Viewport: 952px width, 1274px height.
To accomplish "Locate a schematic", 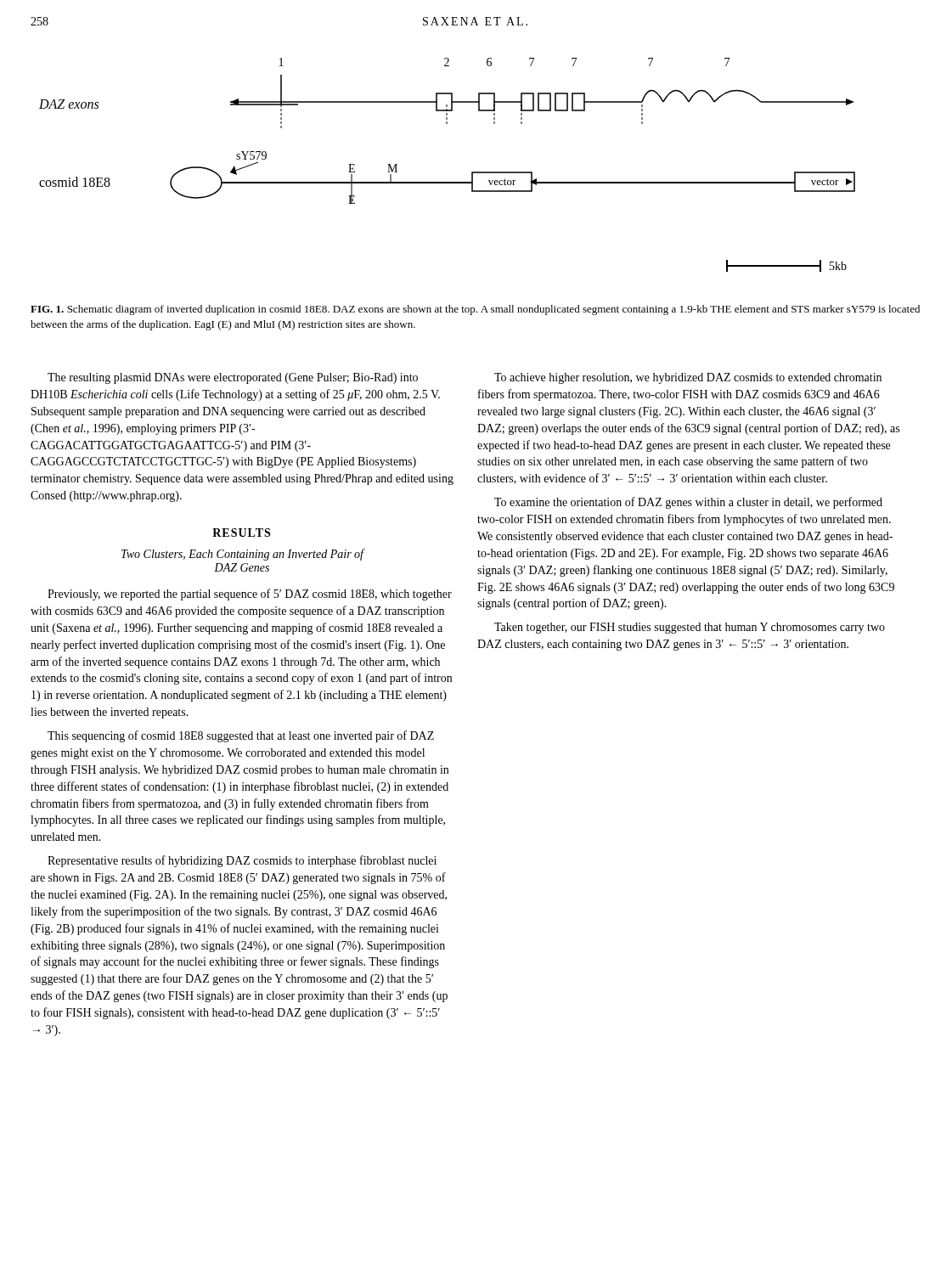I will pyautogui.click(x=476, y=168).
